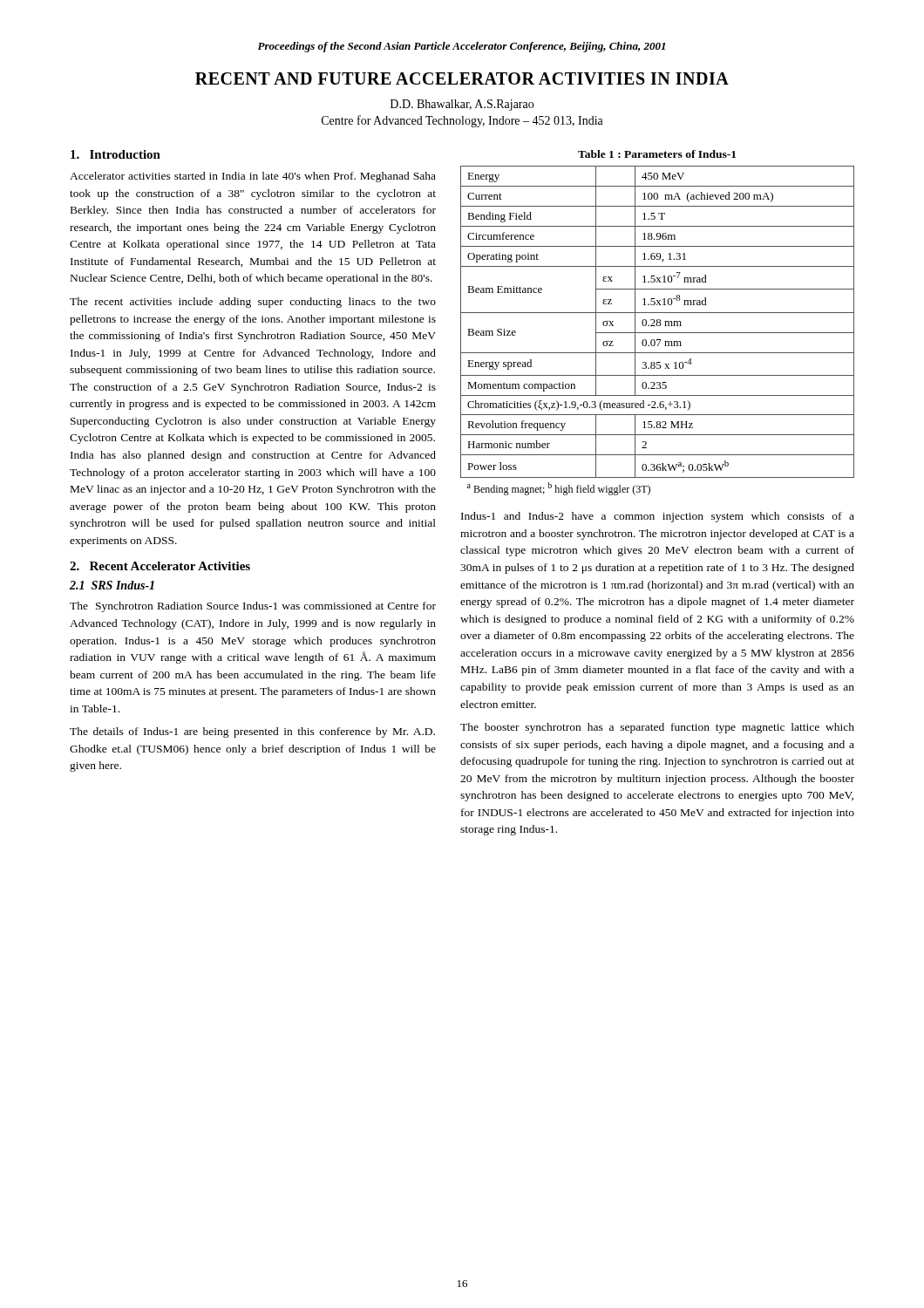Find the block starting "The recent activities include adding super conducting"
Screen dimensions: 1308x924
coord(253,421)
